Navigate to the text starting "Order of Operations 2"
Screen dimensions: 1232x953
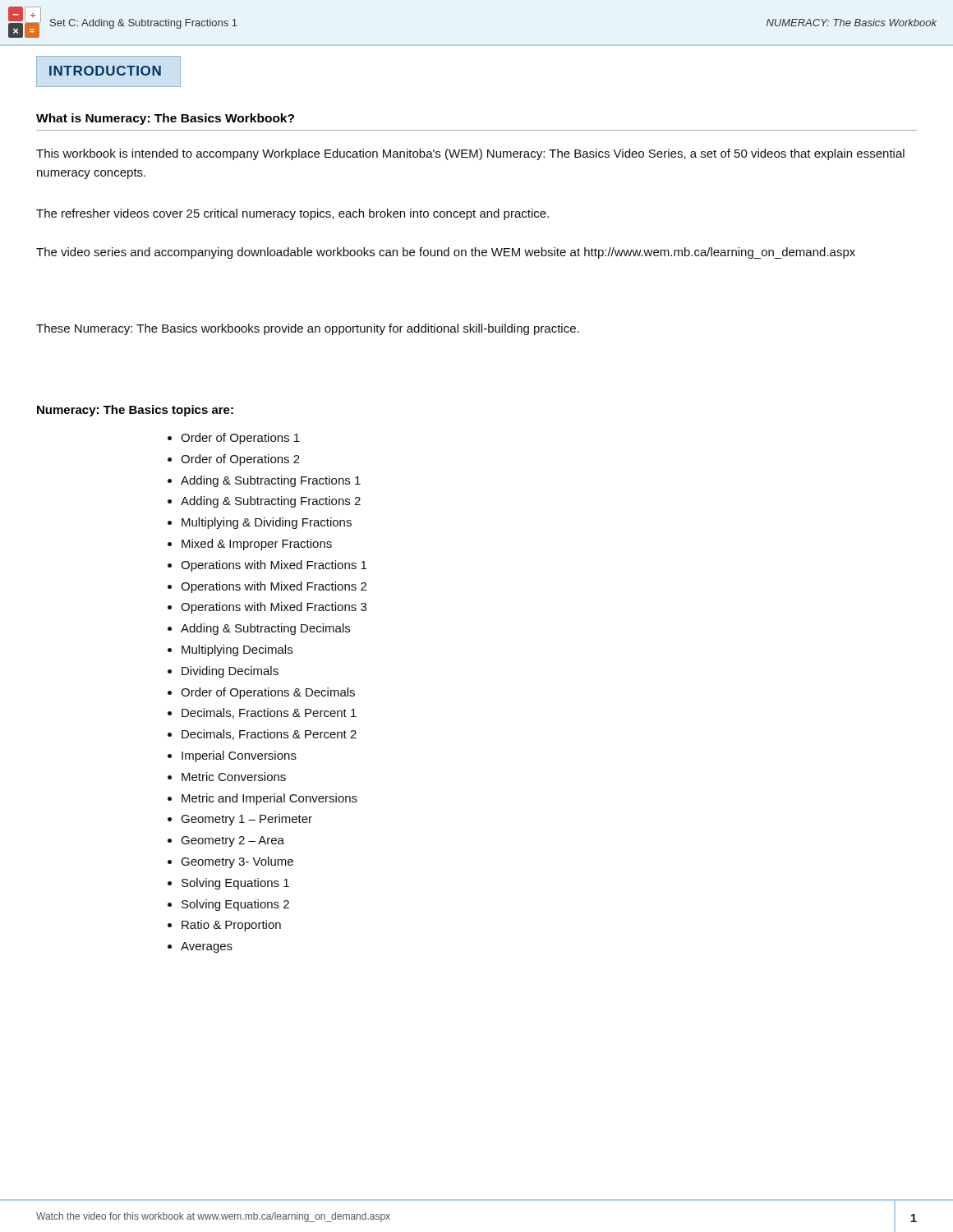tap(240, 459)
